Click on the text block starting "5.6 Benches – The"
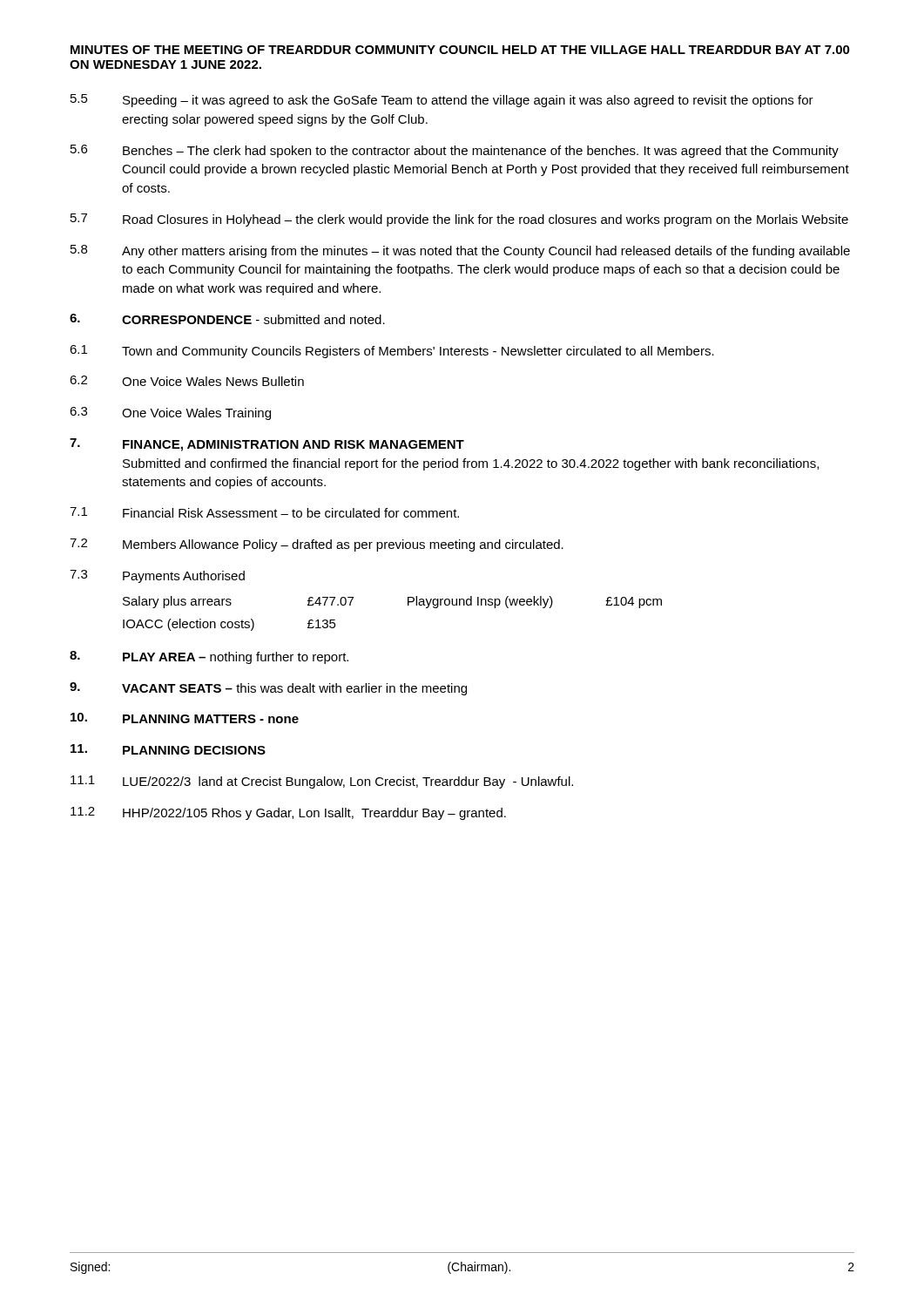Viewport: 924px width, 1307px height. [x=462, y=169]
